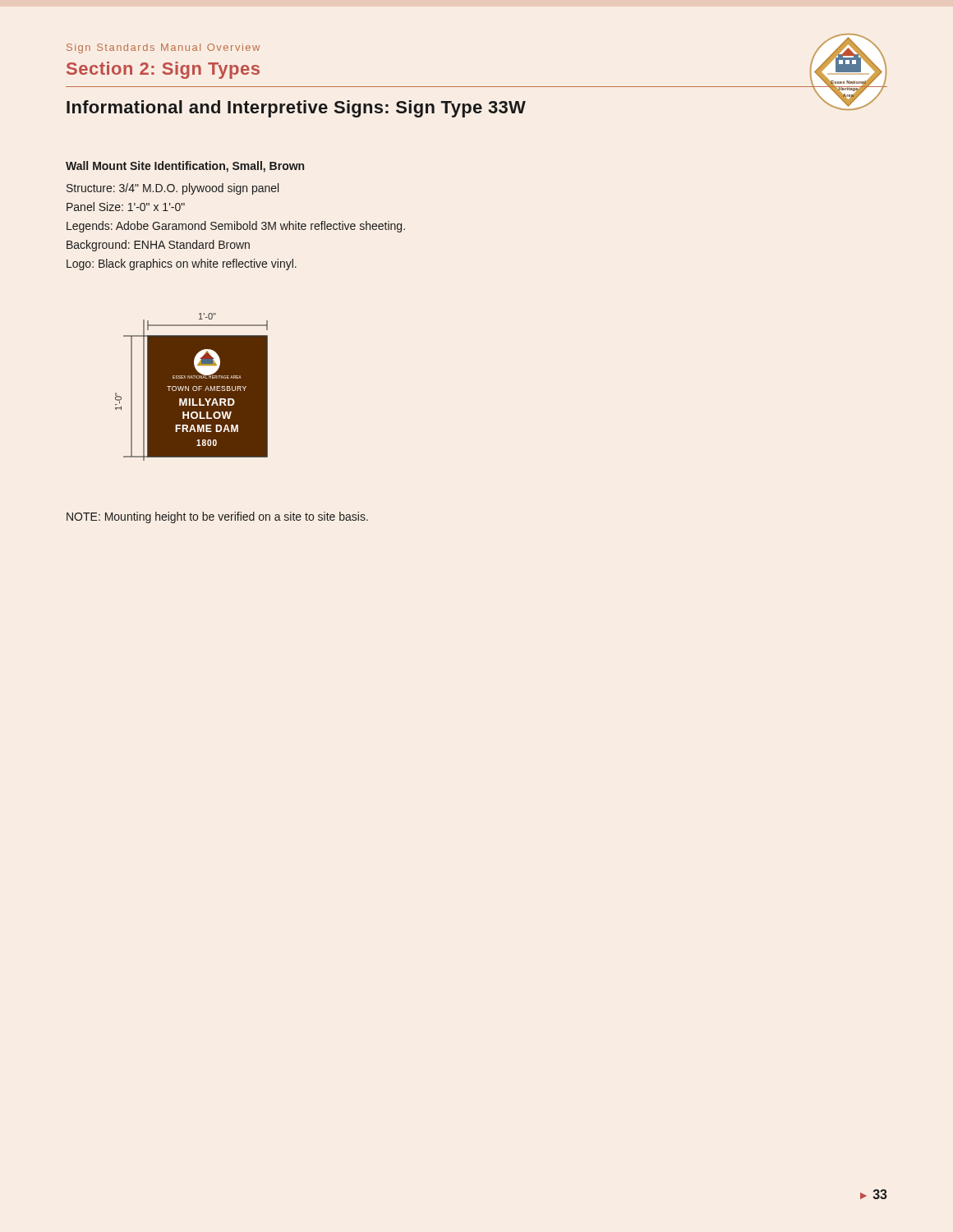Find the text block that reads "NOTE: Mounting height"

[217, 517]
